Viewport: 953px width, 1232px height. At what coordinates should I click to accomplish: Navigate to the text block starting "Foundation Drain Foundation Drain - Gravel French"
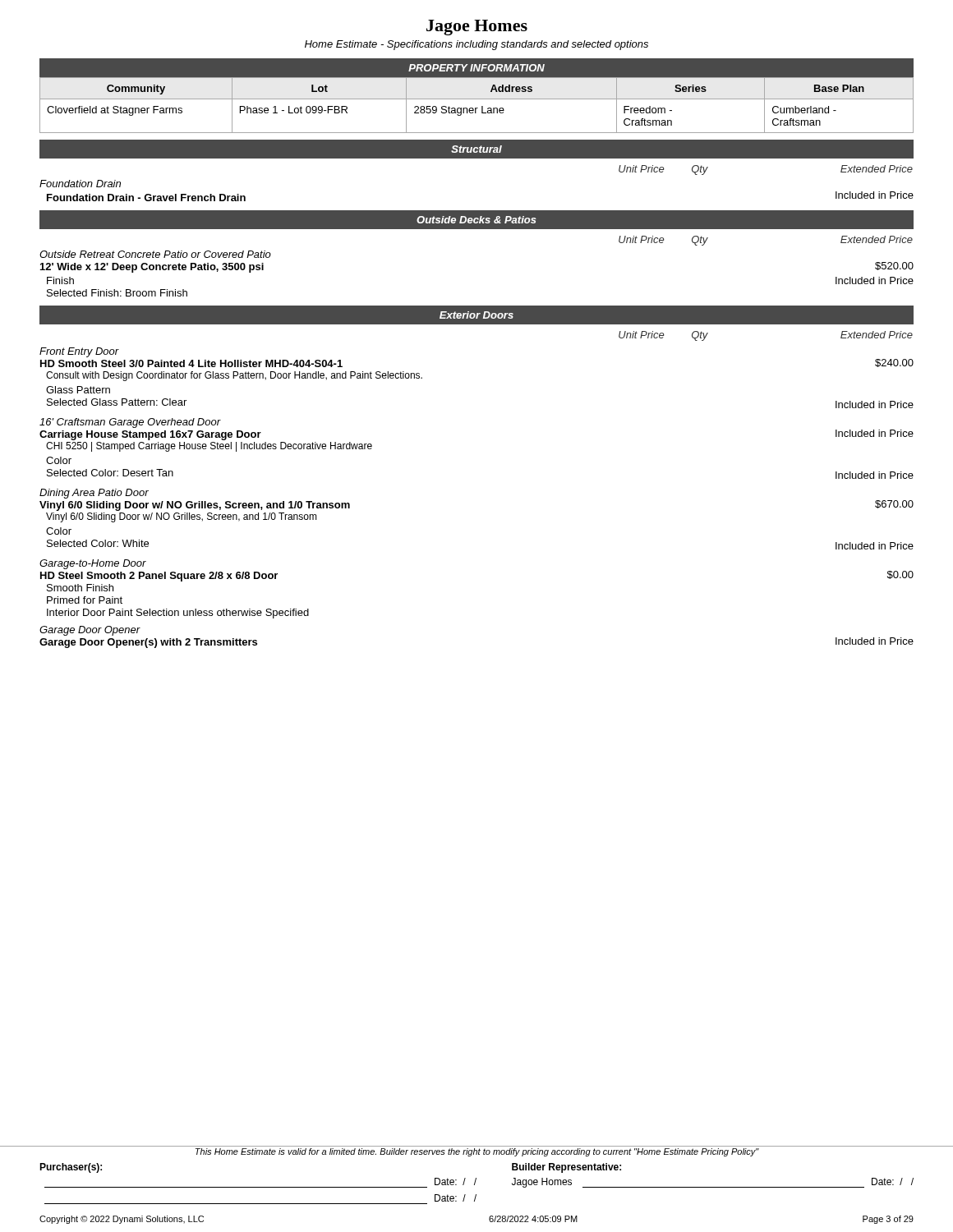click(x=80, y=184)
